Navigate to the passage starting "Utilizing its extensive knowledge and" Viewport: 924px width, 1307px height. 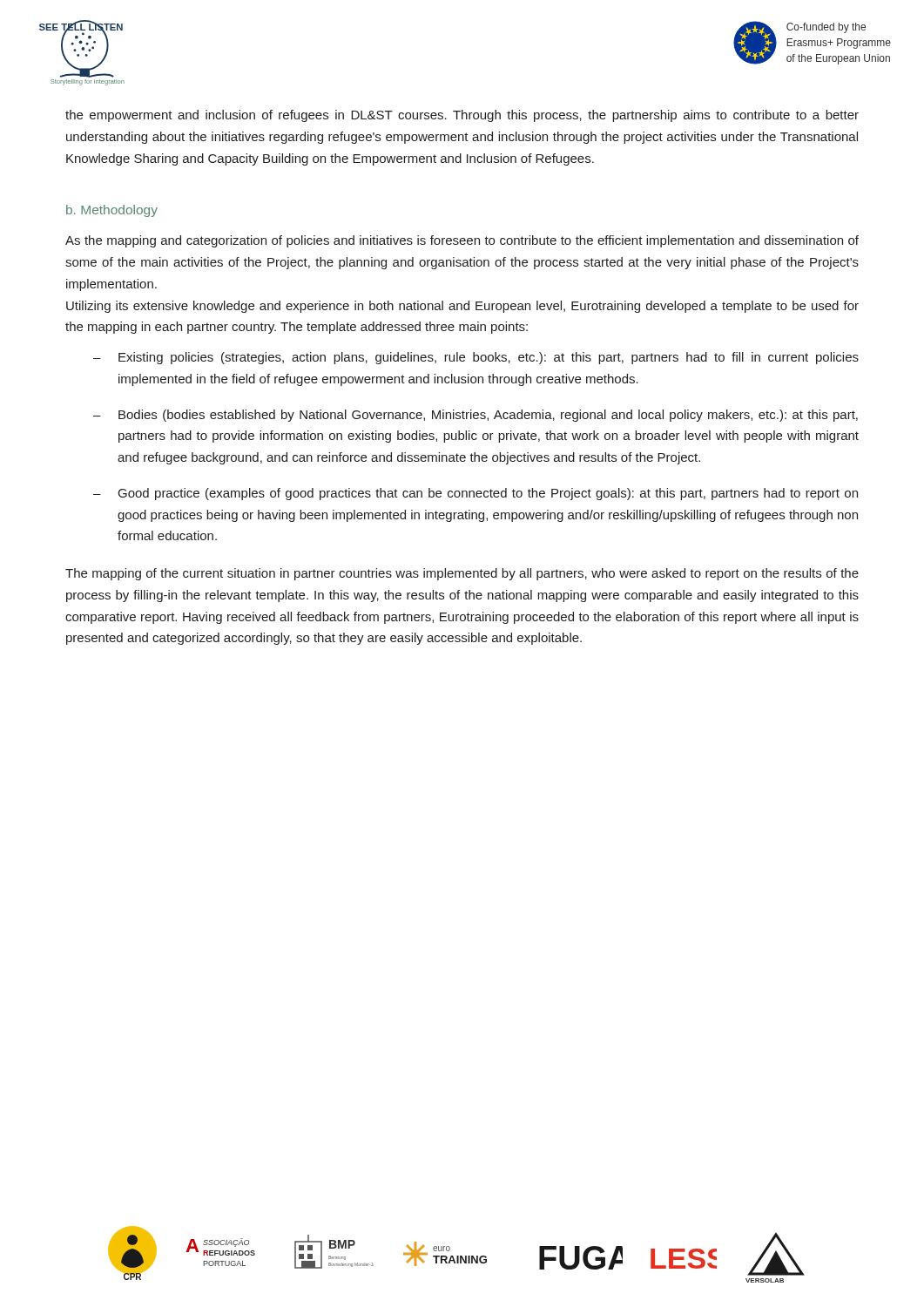[462, 316]
